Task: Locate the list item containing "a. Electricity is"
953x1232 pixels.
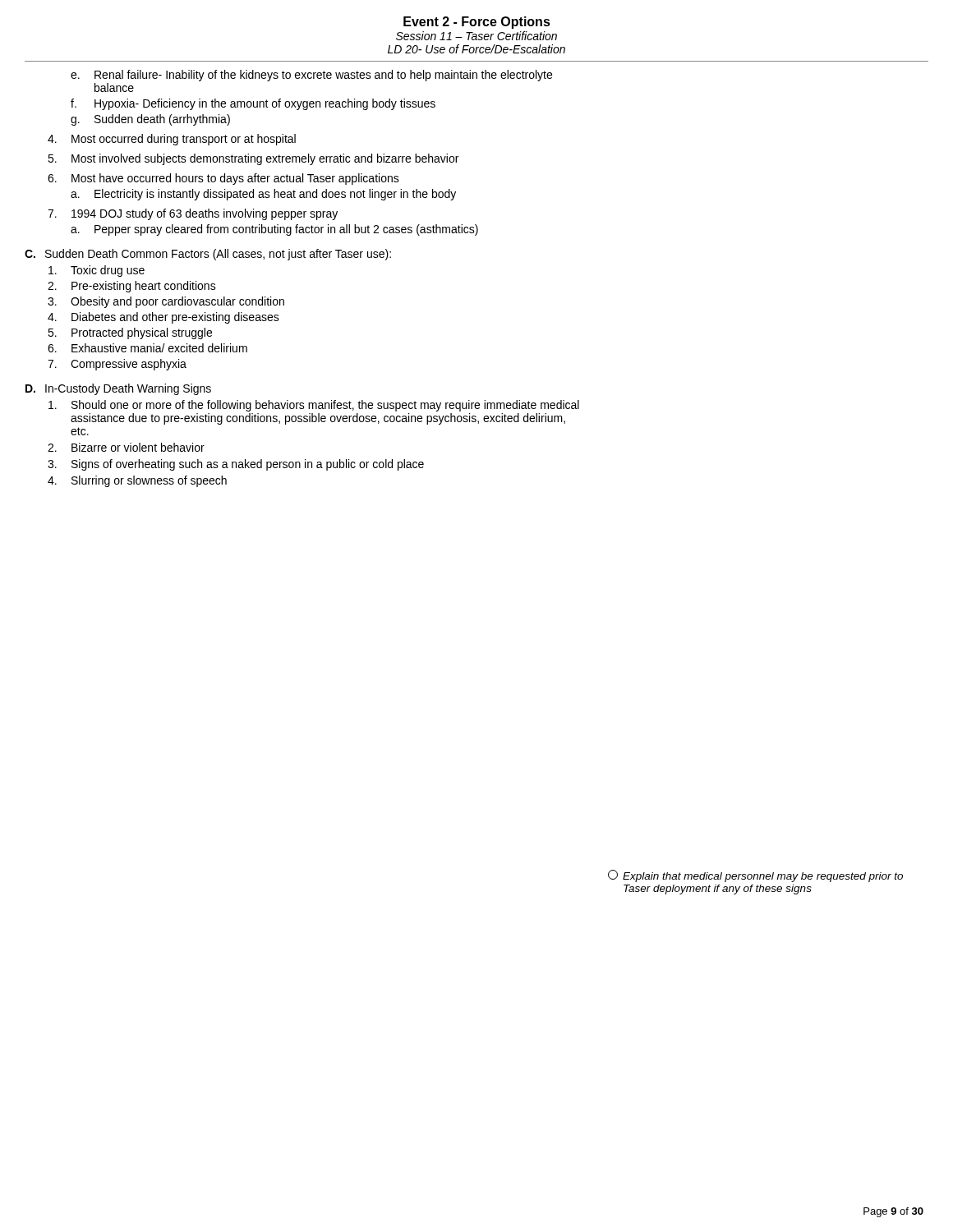Action: 327,194
